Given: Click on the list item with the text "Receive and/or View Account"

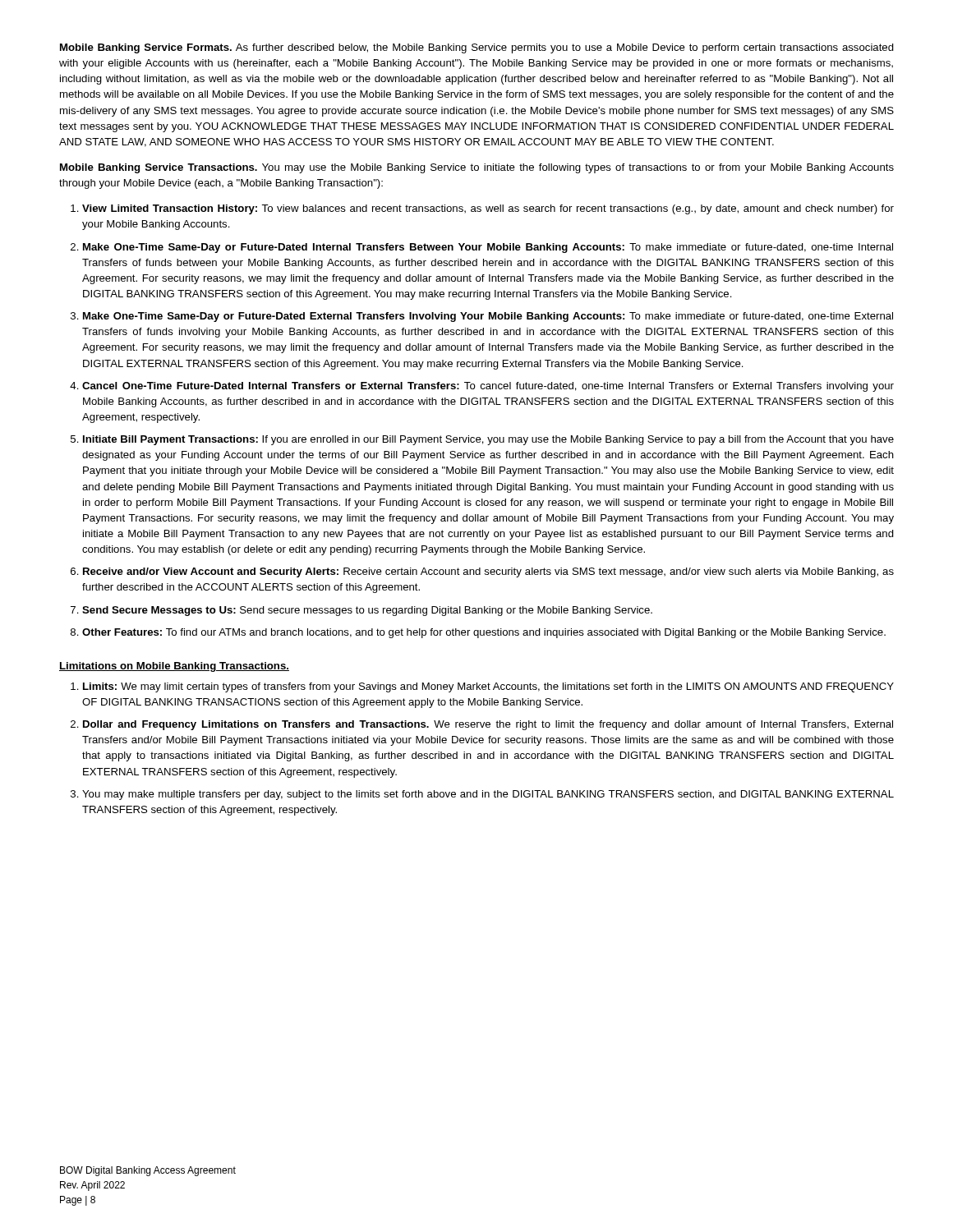Looking at the screenshot, I should [x=488, y=579].
